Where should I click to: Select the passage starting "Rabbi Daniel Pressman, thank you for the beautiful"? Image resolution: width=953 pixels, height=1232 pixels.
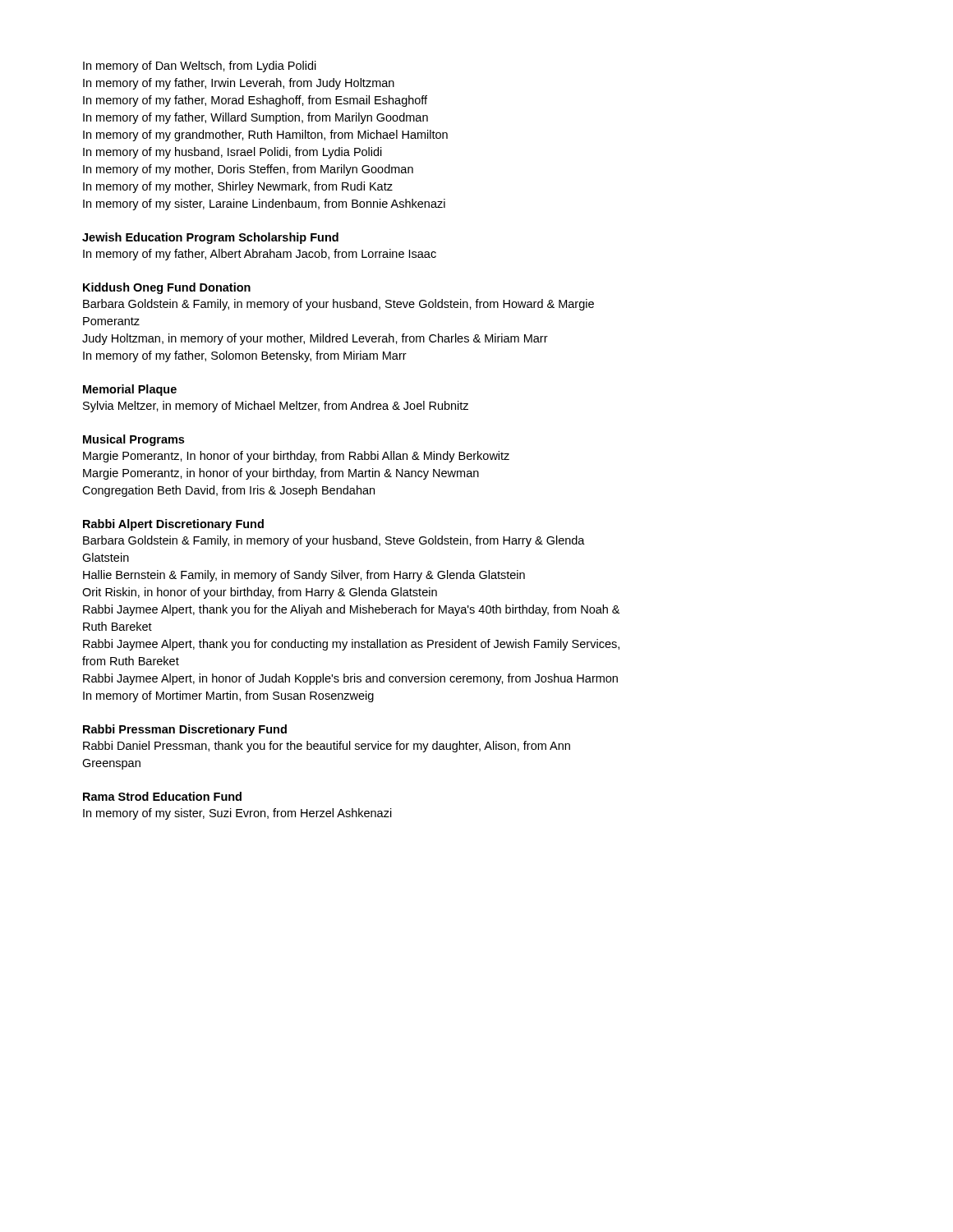click(x=476, y=755)
